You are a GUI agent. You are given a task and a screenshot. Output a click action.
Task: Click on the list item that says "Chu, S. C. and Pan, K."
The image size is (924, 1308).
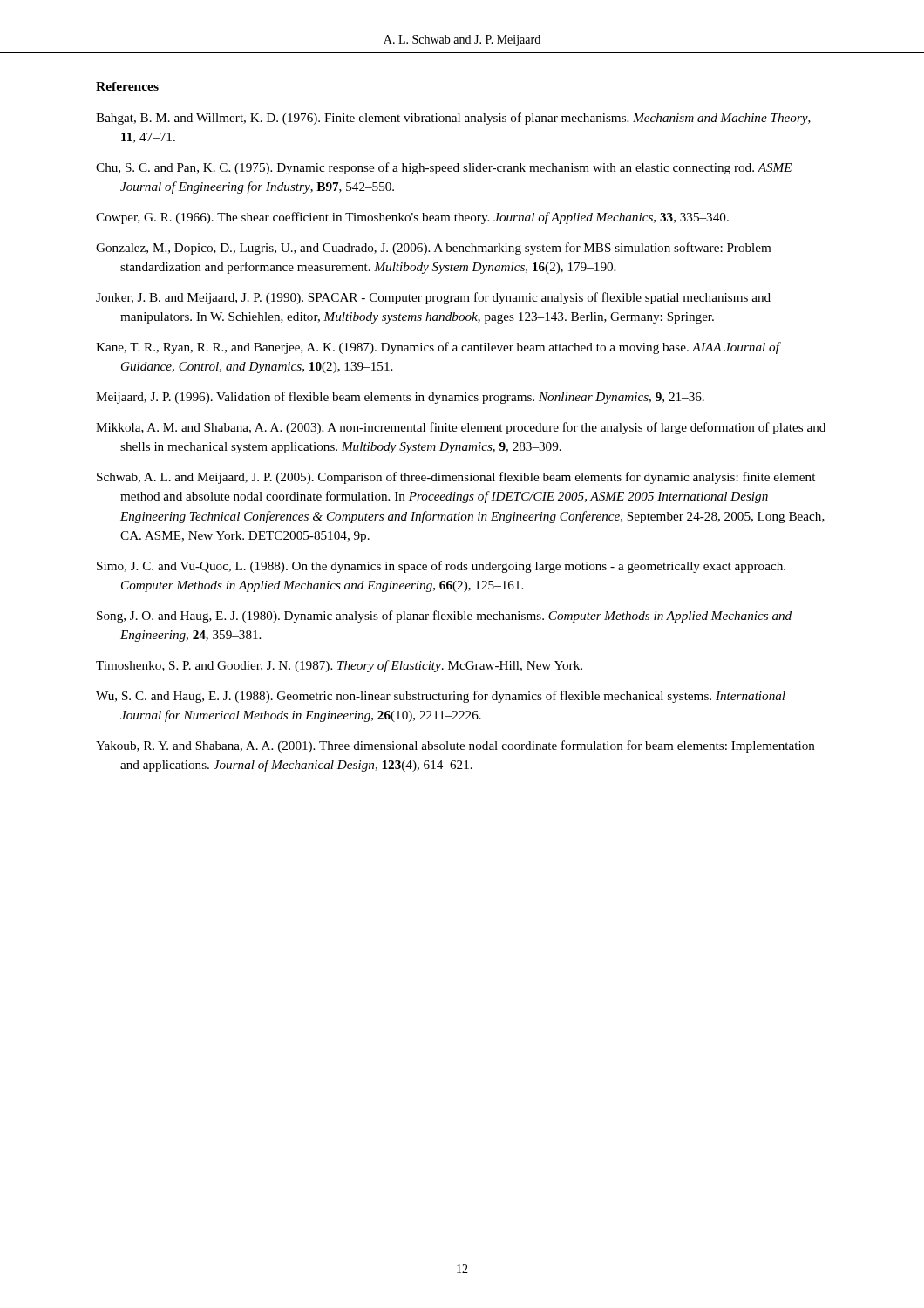(x=444, y=177)
